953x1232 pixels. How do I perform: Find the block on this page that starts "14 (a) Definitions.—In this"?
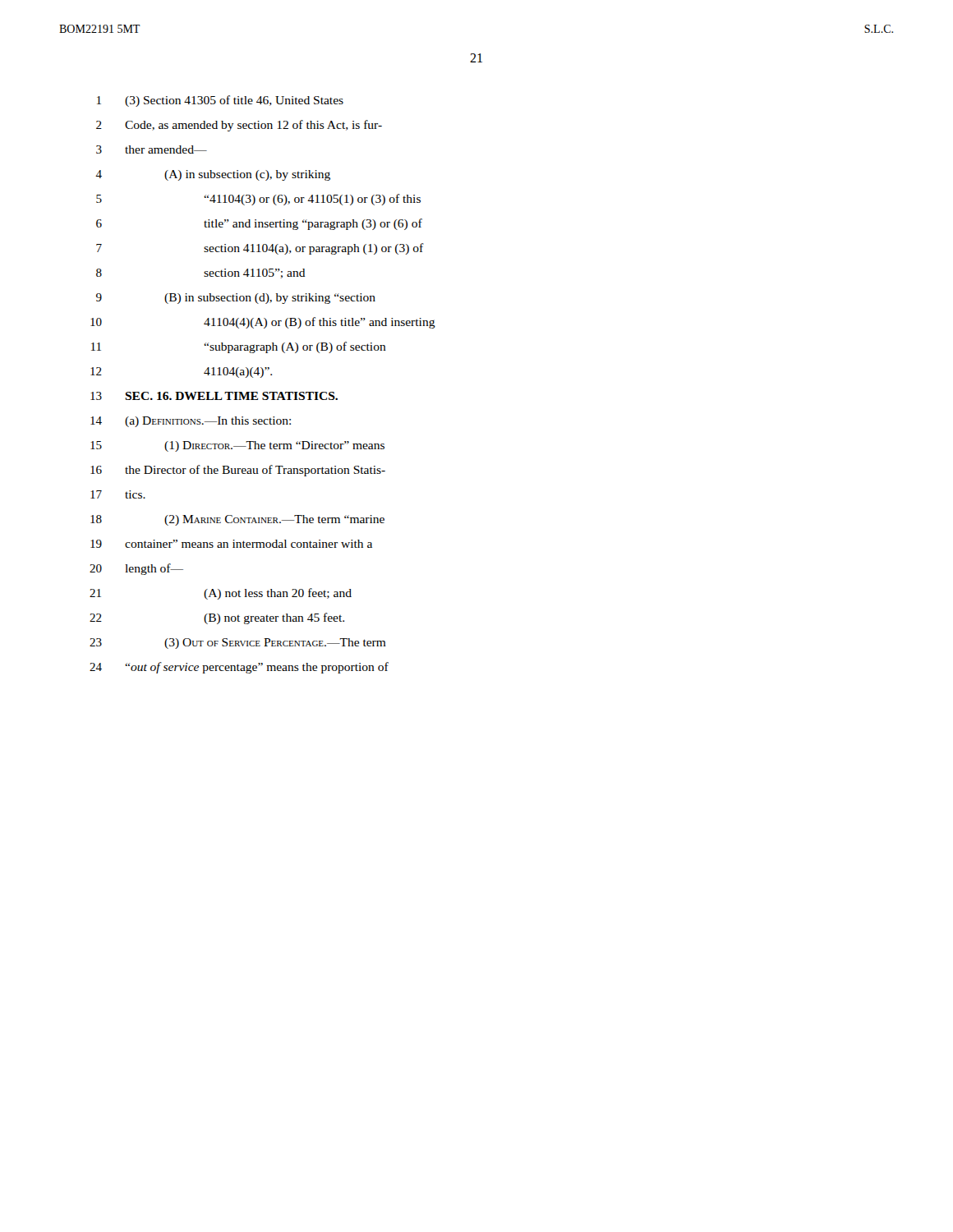click(191, 422)
